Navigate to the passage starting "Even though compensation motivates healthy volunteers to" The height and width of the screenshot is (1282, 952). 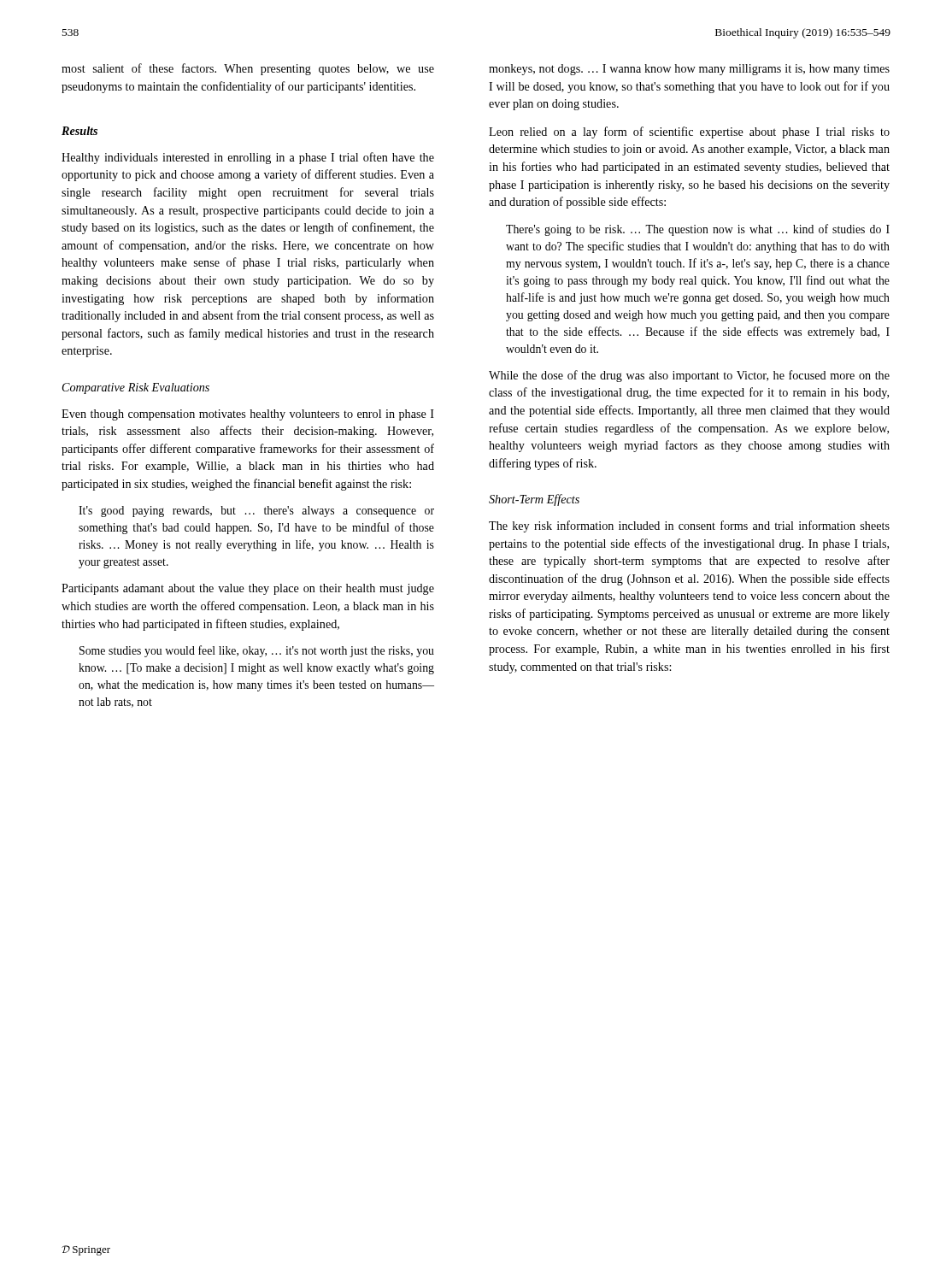coord(248,448)
